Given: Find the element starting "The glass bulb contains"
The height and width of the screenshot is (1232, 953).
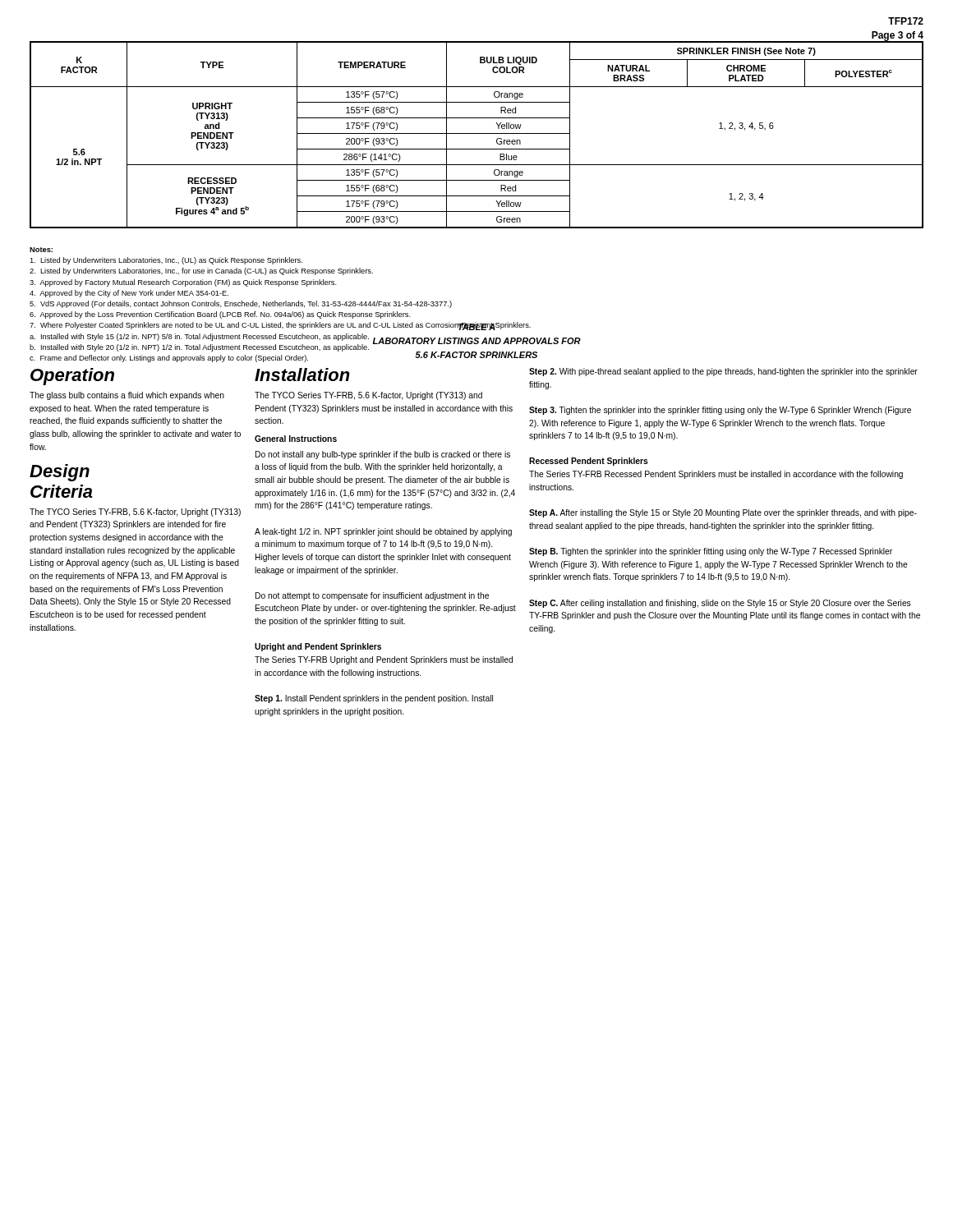Looking at the screenshot, I should pos(135,421).
